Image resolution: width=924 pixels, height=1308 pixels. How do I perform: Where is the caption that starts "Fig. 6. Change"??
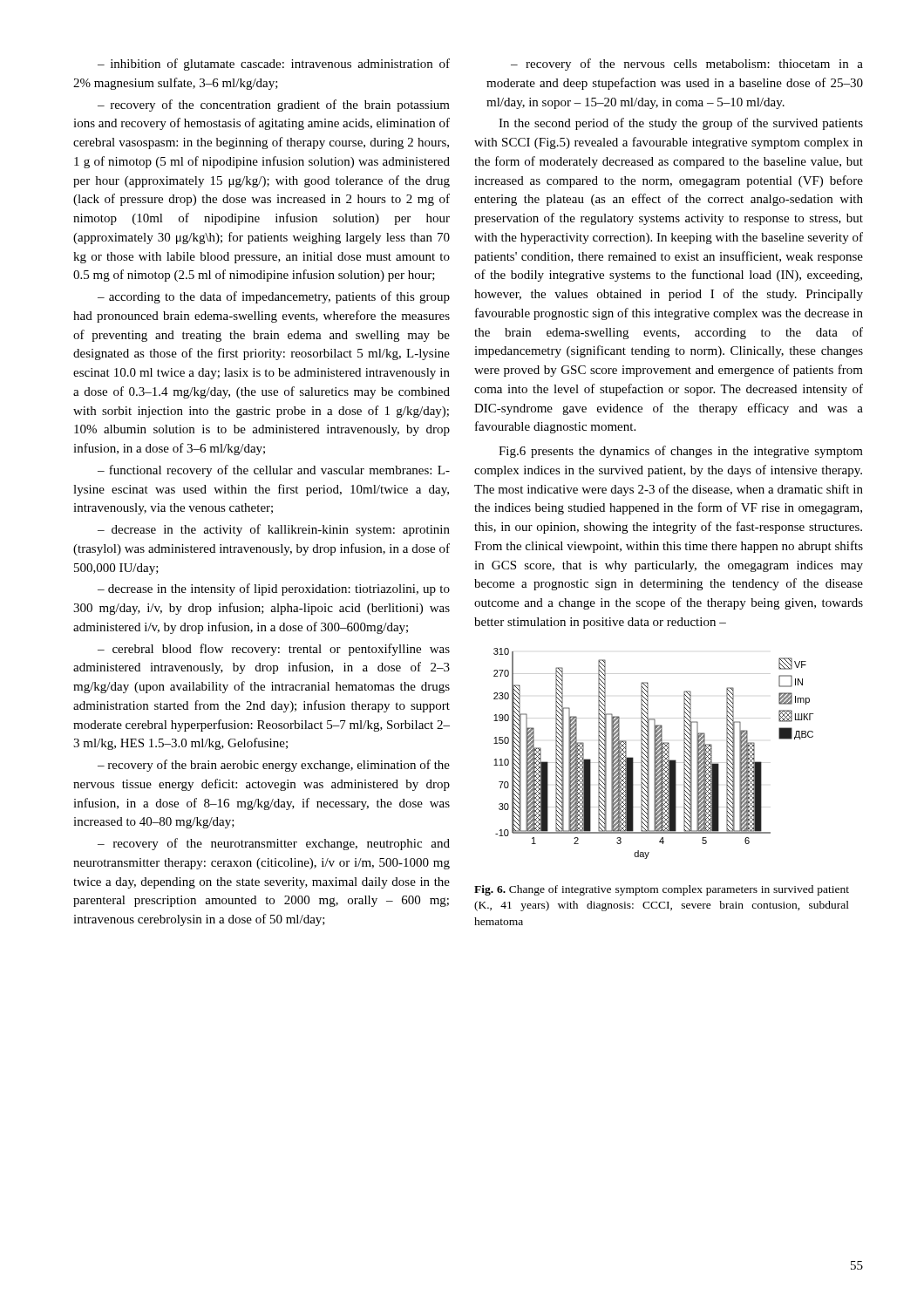point(662,906)
